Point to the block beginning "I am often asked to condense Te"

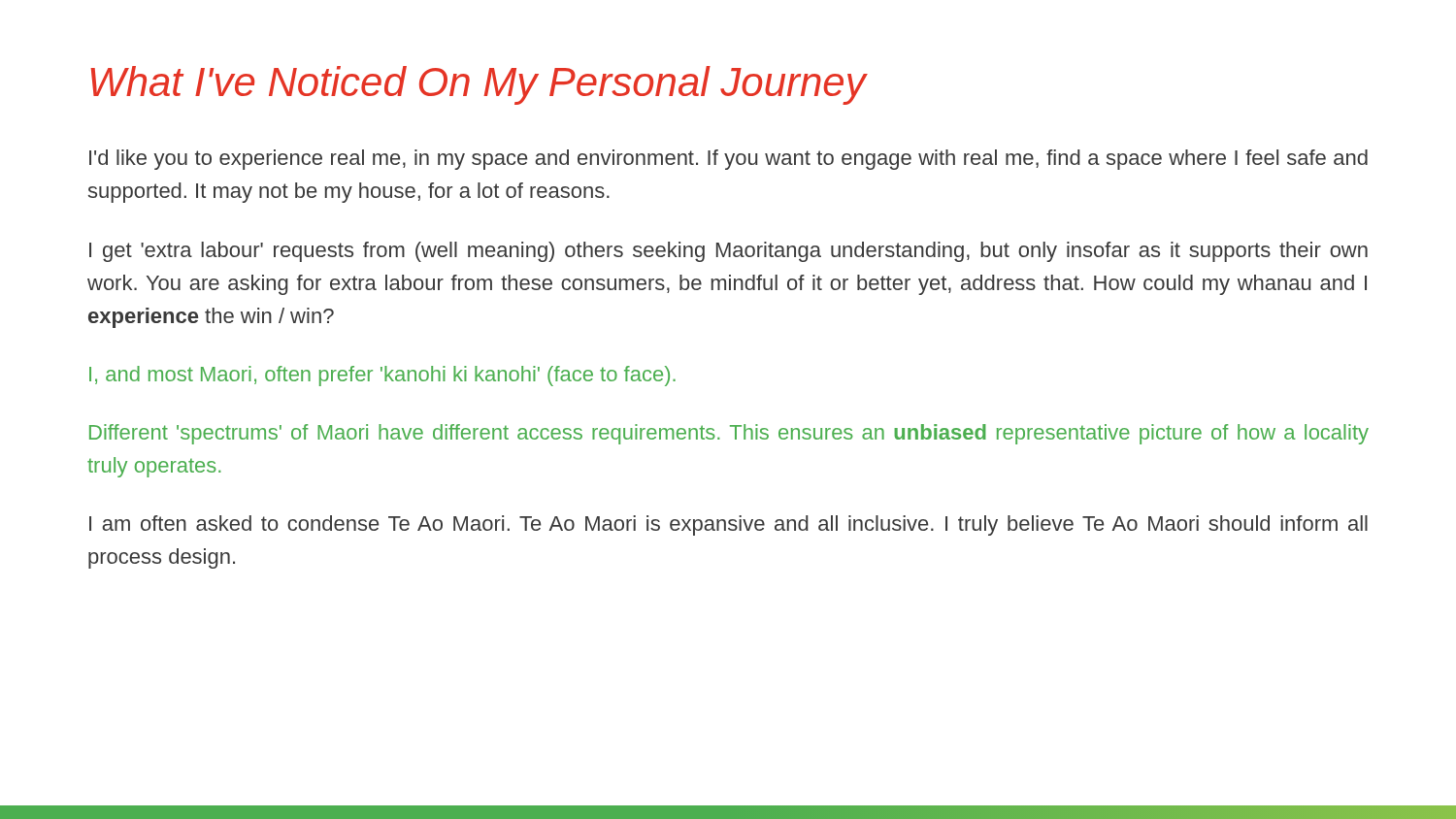coord(728,541)
